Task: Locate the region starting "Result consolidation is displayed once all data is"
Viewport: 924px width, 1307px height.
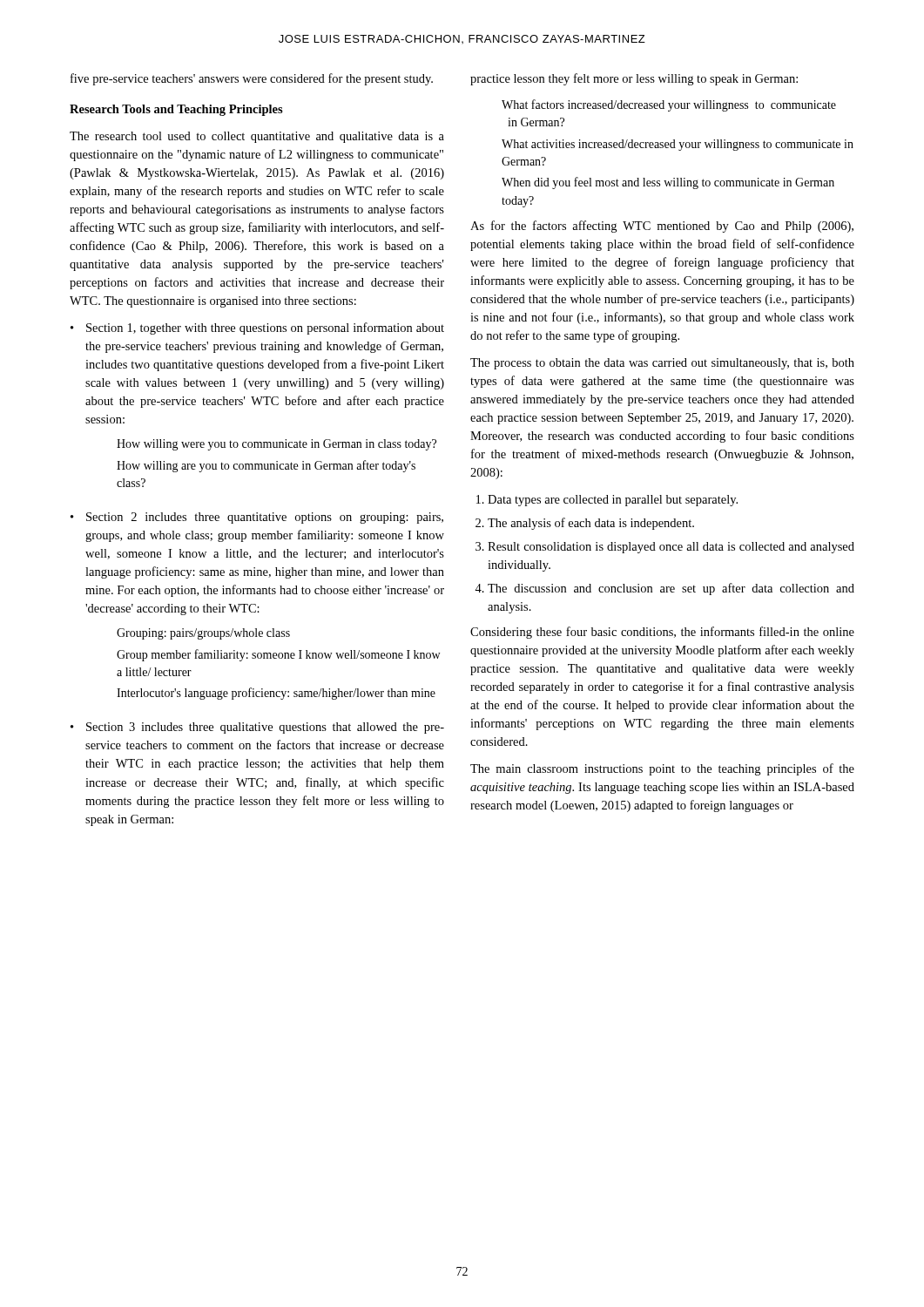Action: coord(671,556)
